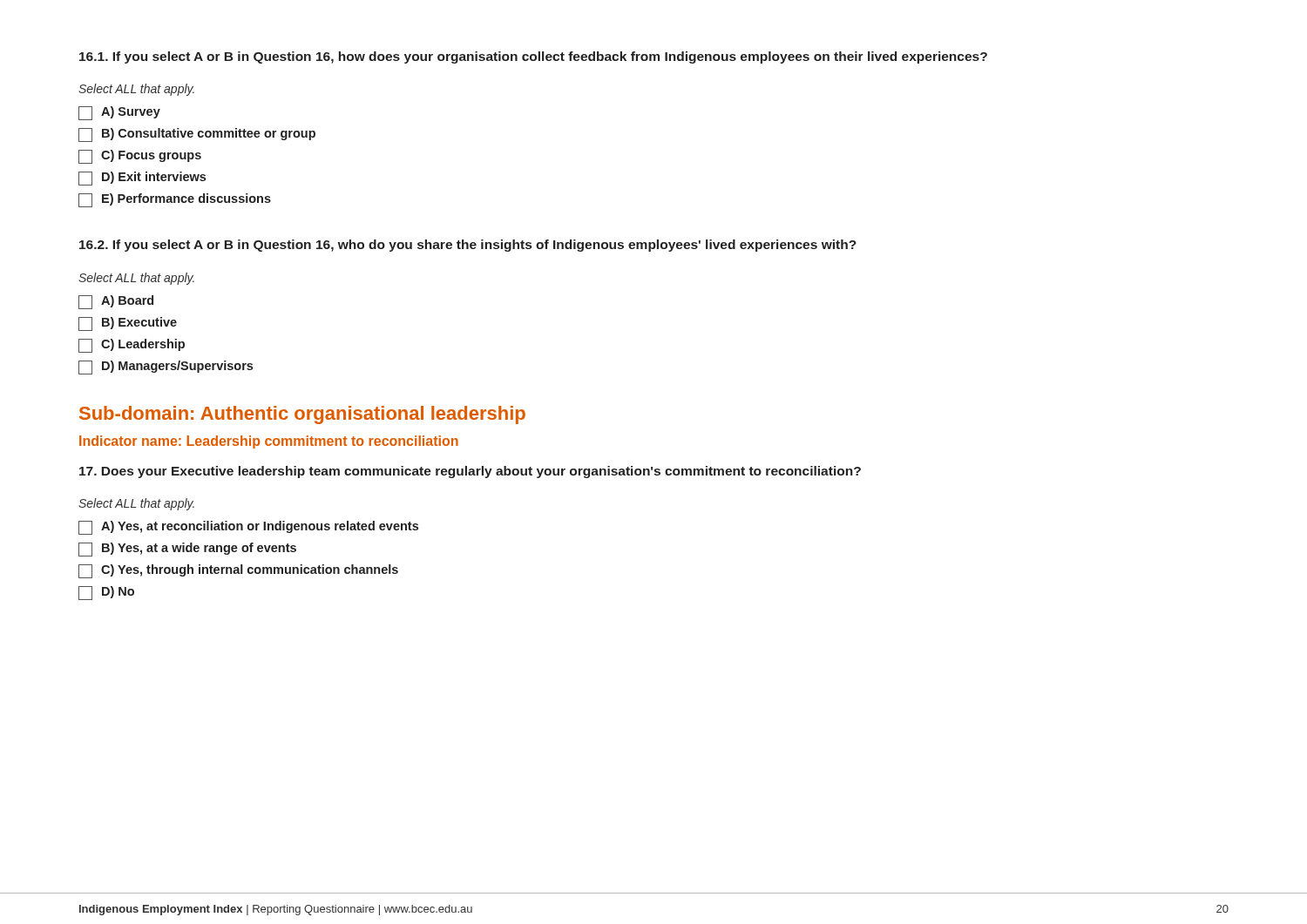The image size is (1307, 924).
Task: Navigate to the block starting "C) Yes, through internal communication channels"
Action: pyautogui.click(x=238, y=571)
